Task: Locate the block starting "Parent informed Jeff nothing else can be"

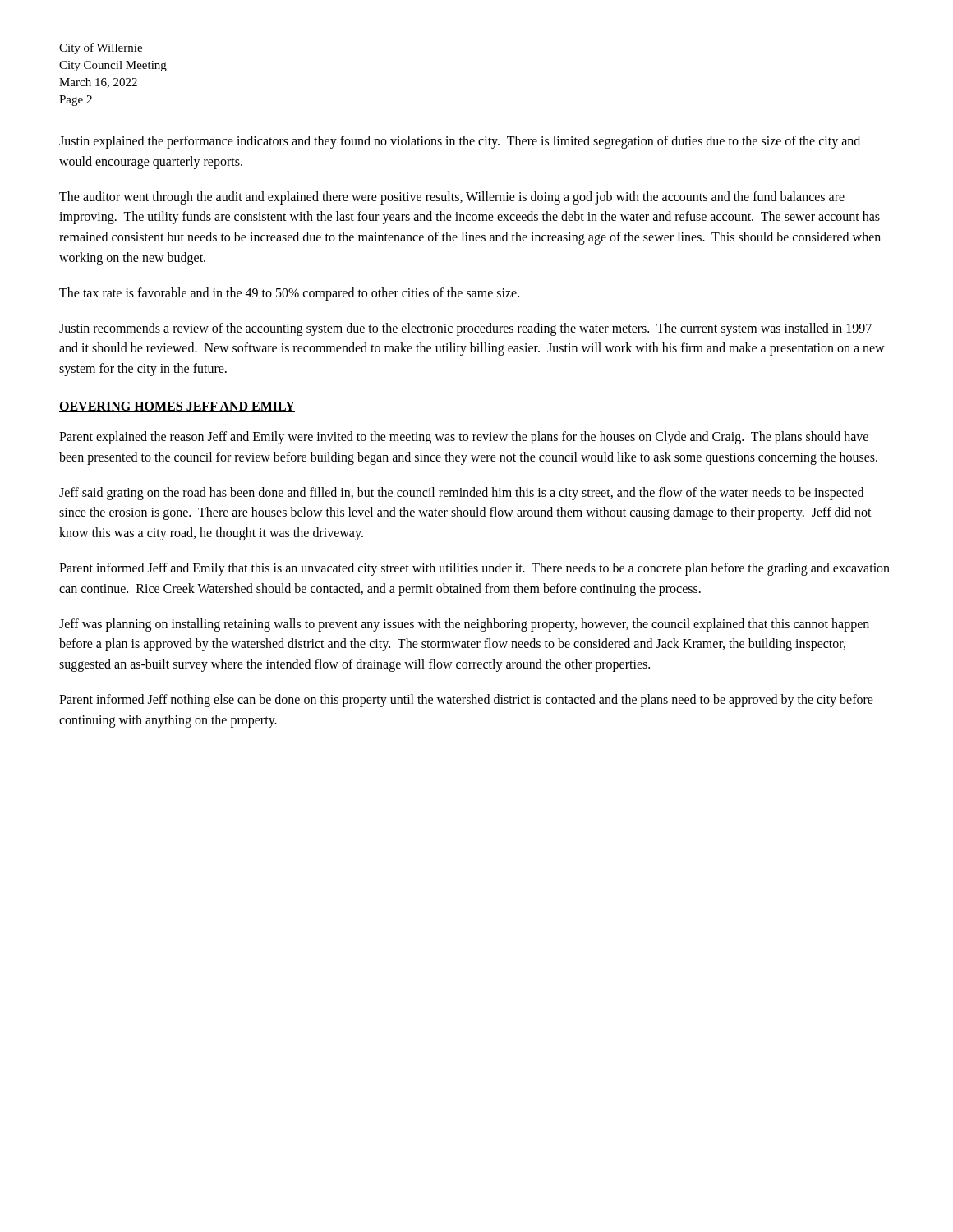Action: tap(466, 710)
